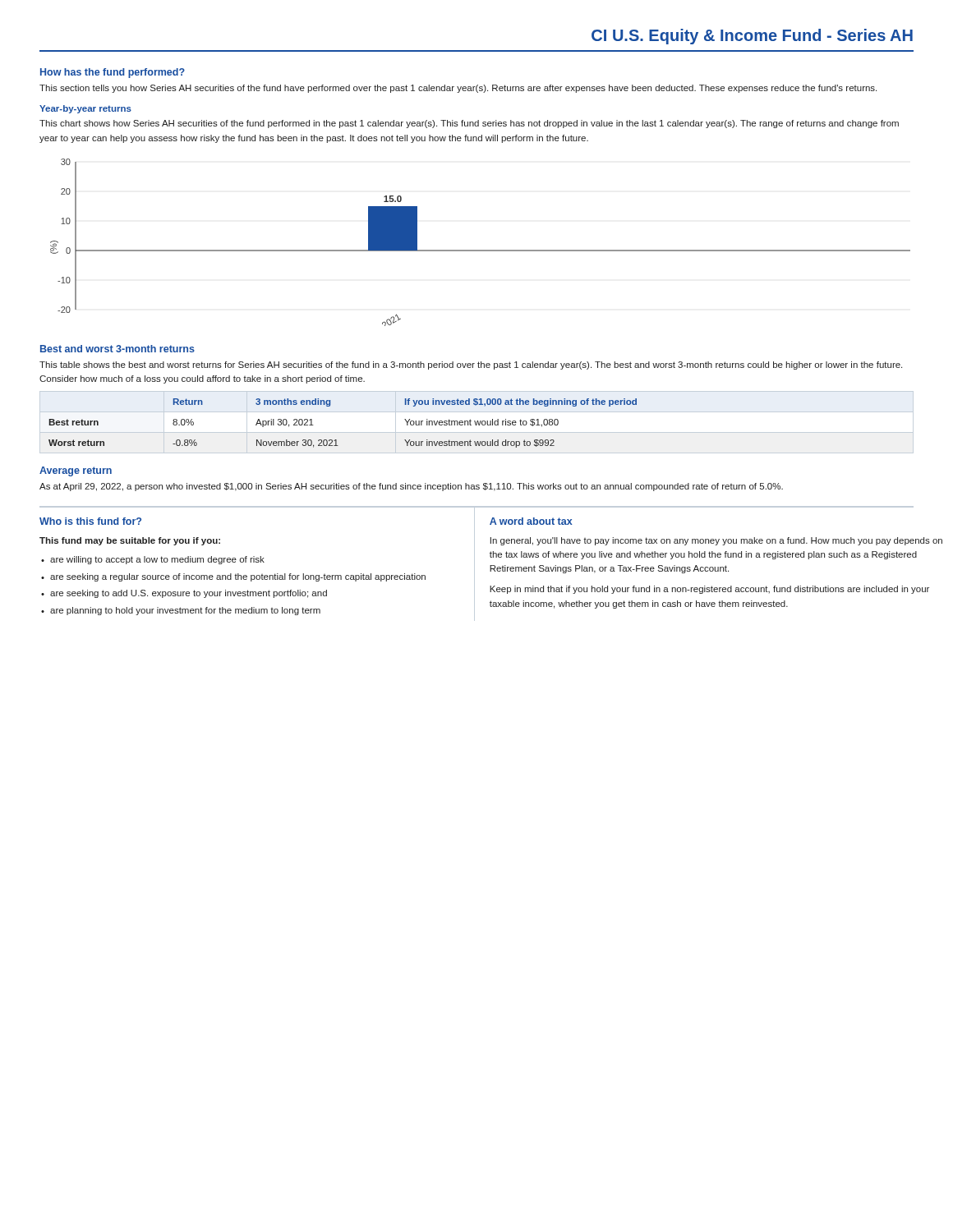The height and width of the screenshot is (1232, 953).
Task: Find the text block that says "As at April 29, 2022, a"
Action: point(411,486)
